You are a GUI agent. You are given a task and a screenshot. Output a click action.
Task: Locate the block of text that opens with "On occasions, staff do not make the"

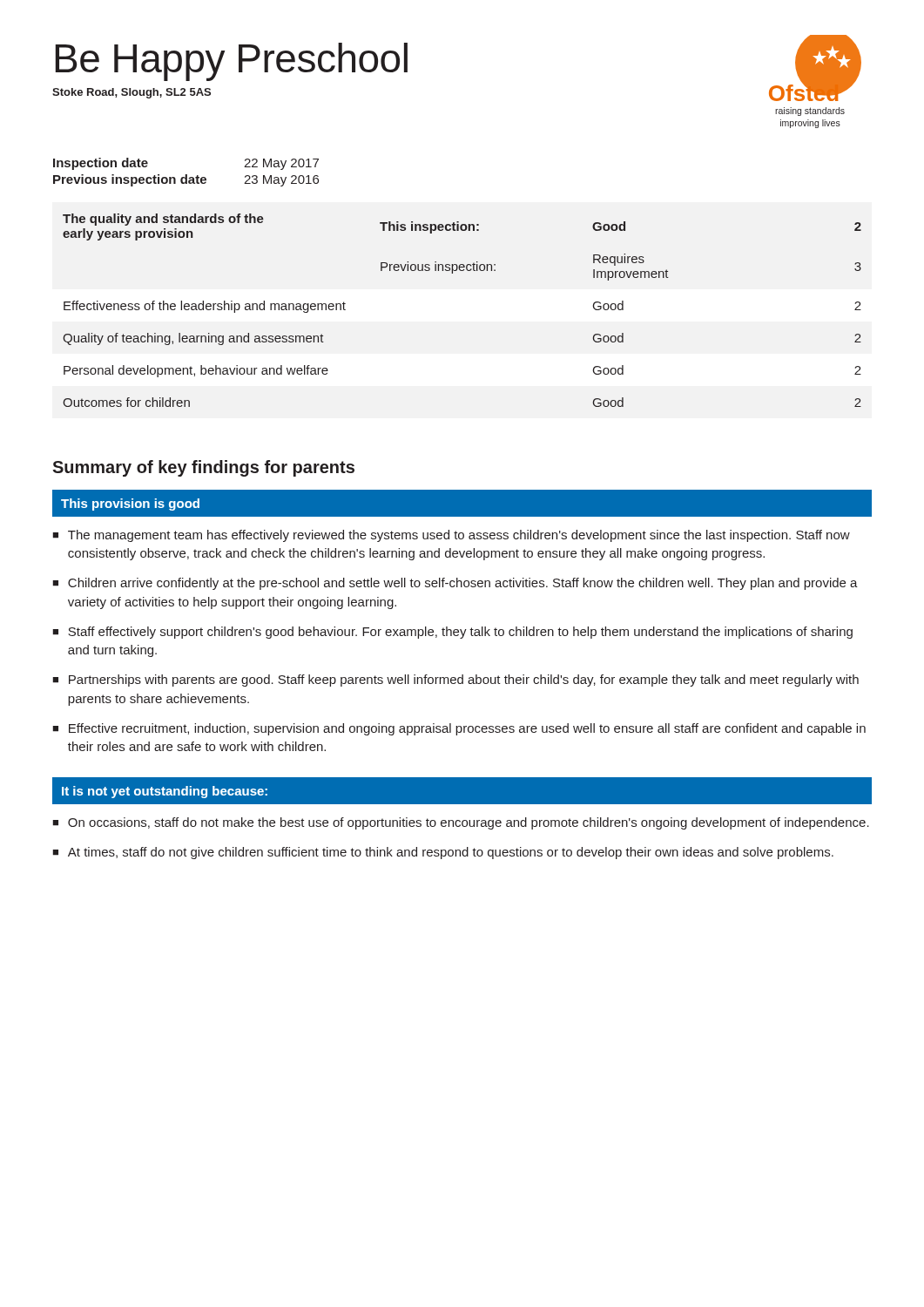pyautogui.click(x=469, y=822)
